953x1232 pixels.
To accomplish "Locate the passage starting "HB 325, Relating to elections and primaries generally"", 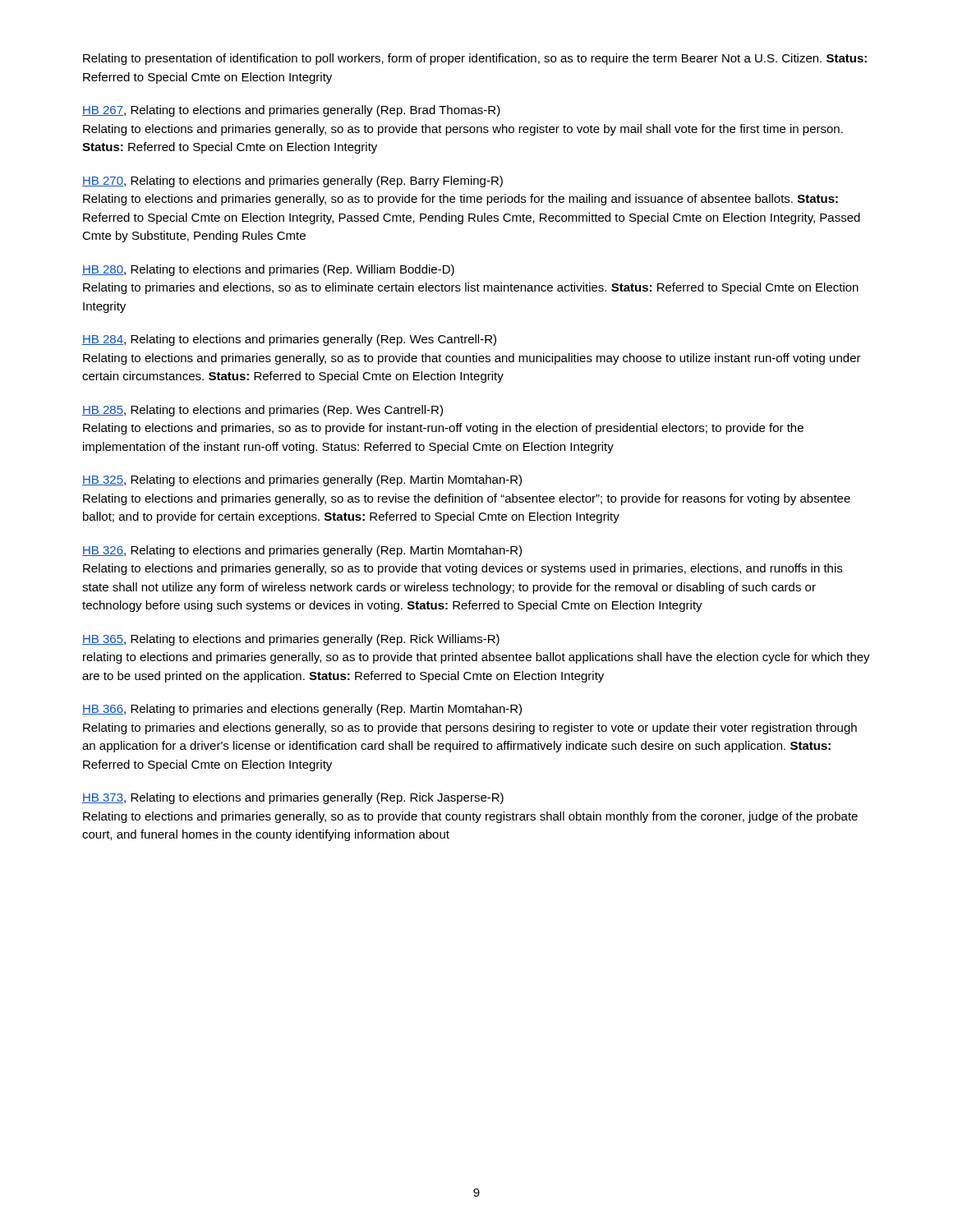I will (x=466, y=498).
